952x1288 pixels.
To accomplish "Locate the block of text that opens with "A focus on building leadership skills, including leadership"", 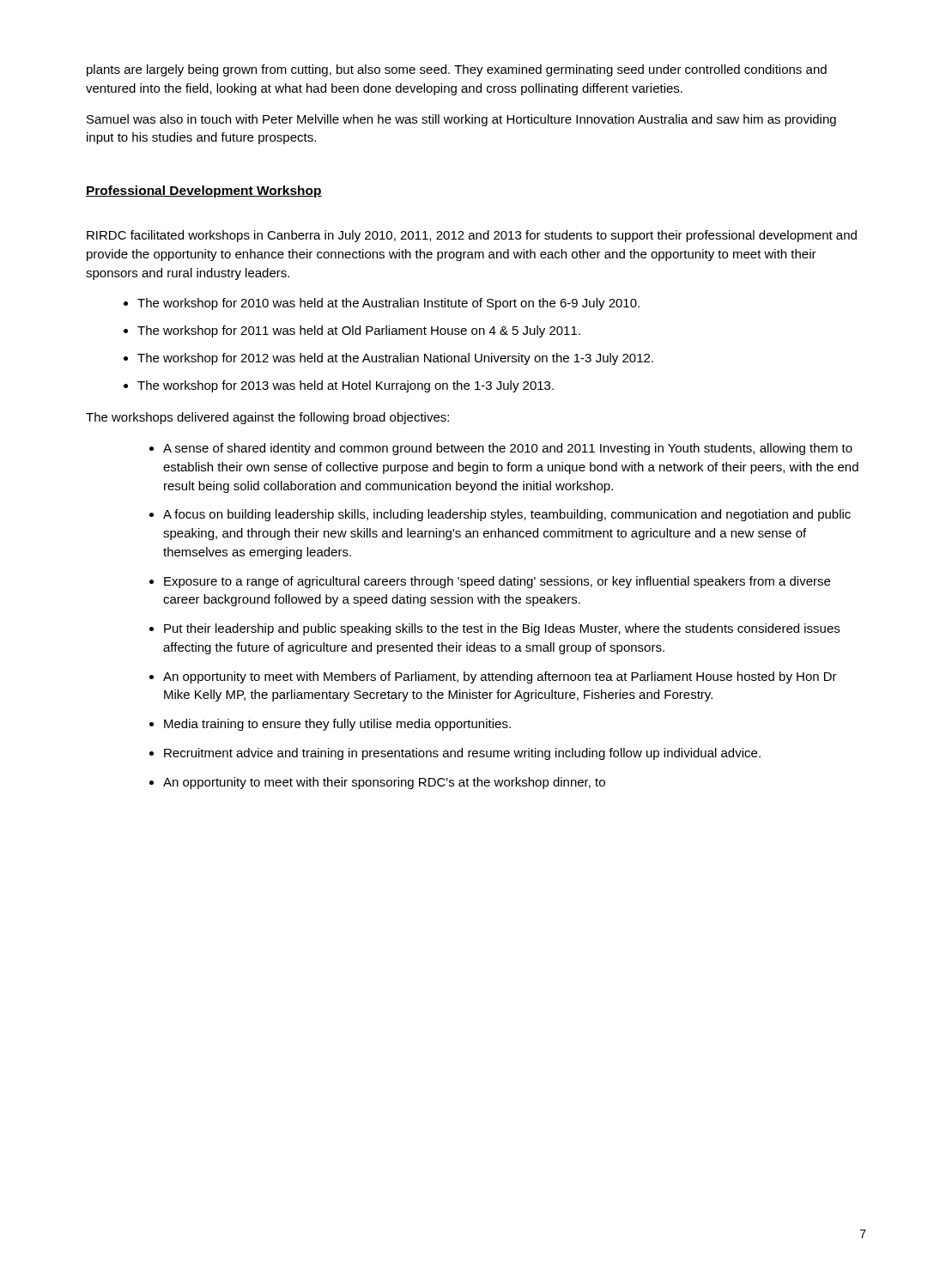I will [507, 533].
